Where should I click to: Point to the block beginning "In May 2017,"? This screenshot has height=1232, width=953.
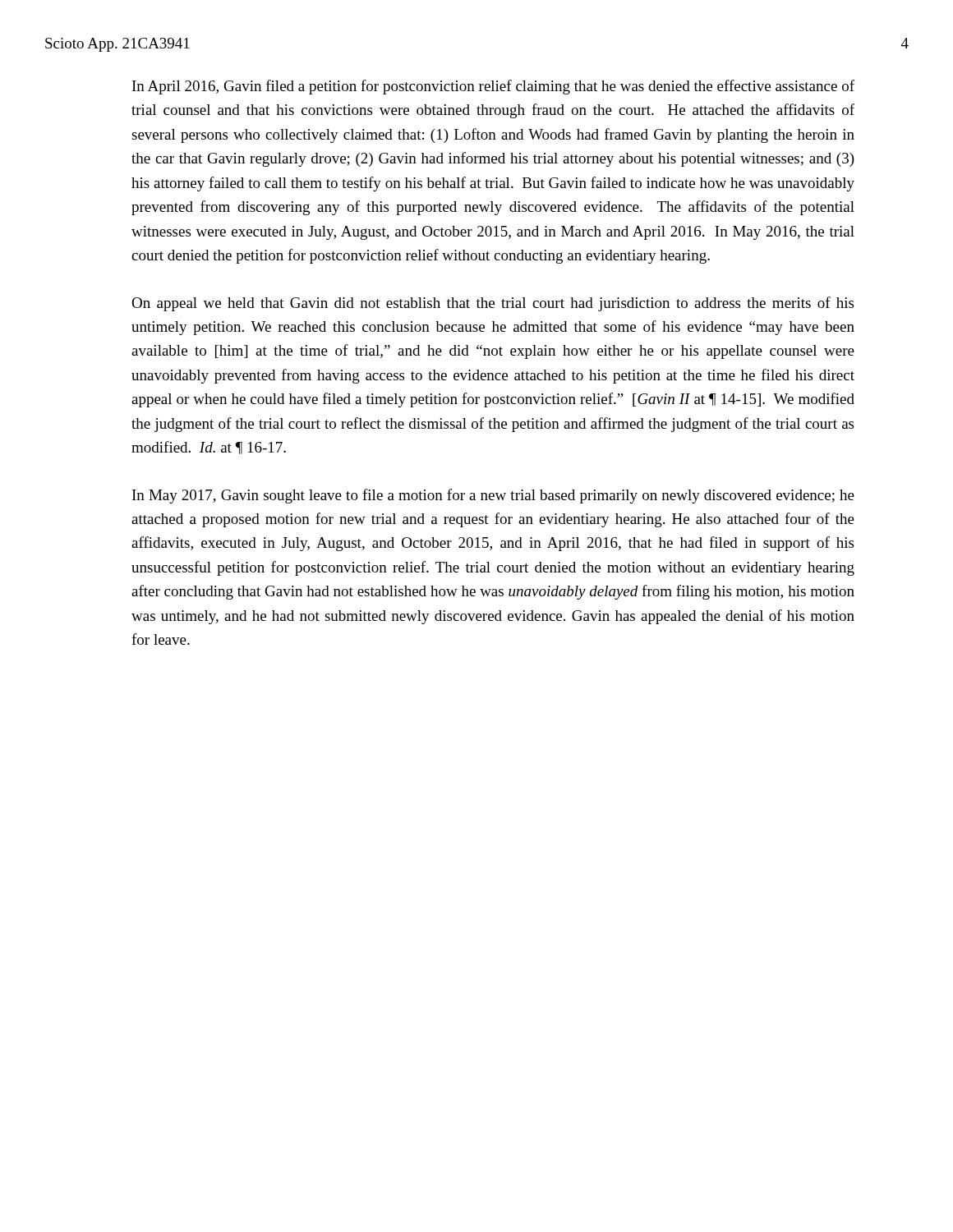(493, 567)
